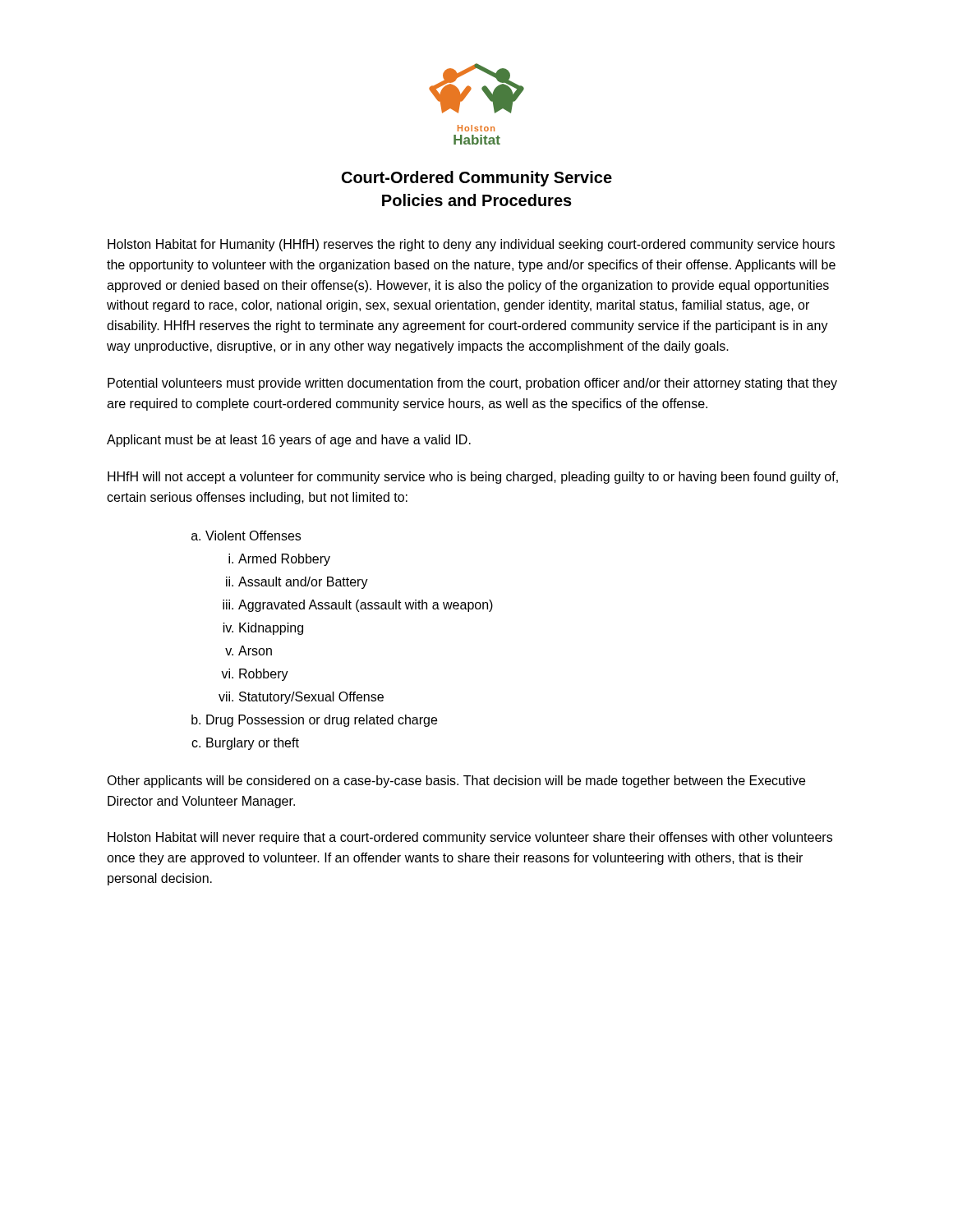Select the list item that says "Assault and/or Battery"
The height and width of the screenshot is (1232, 953).
click(303, 582)
